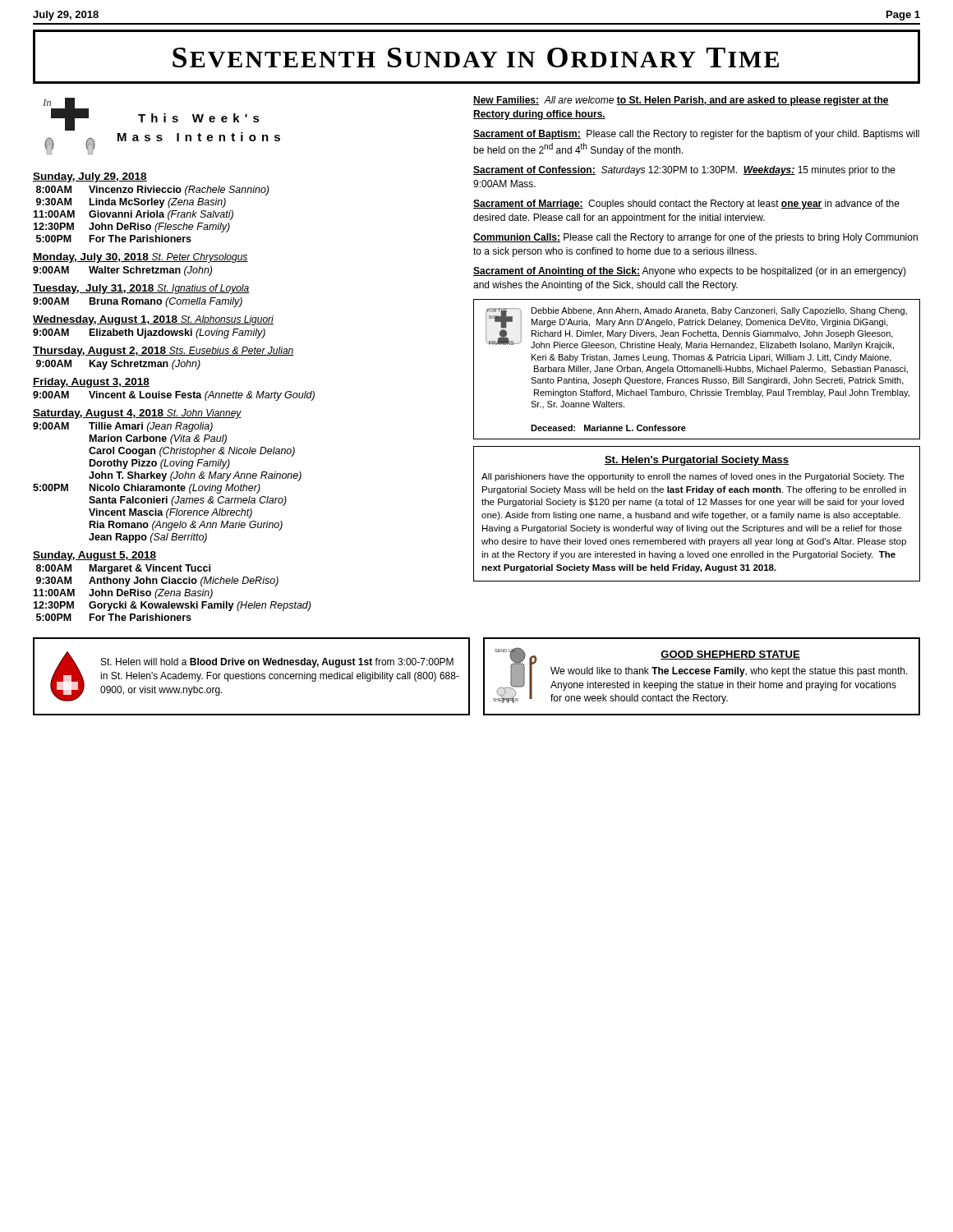Find the element starting "SEVENTEENTH SUNDAY IN ORDINARY TIME"
Viewport: 953px width, 1232px height.
[476, 58]
